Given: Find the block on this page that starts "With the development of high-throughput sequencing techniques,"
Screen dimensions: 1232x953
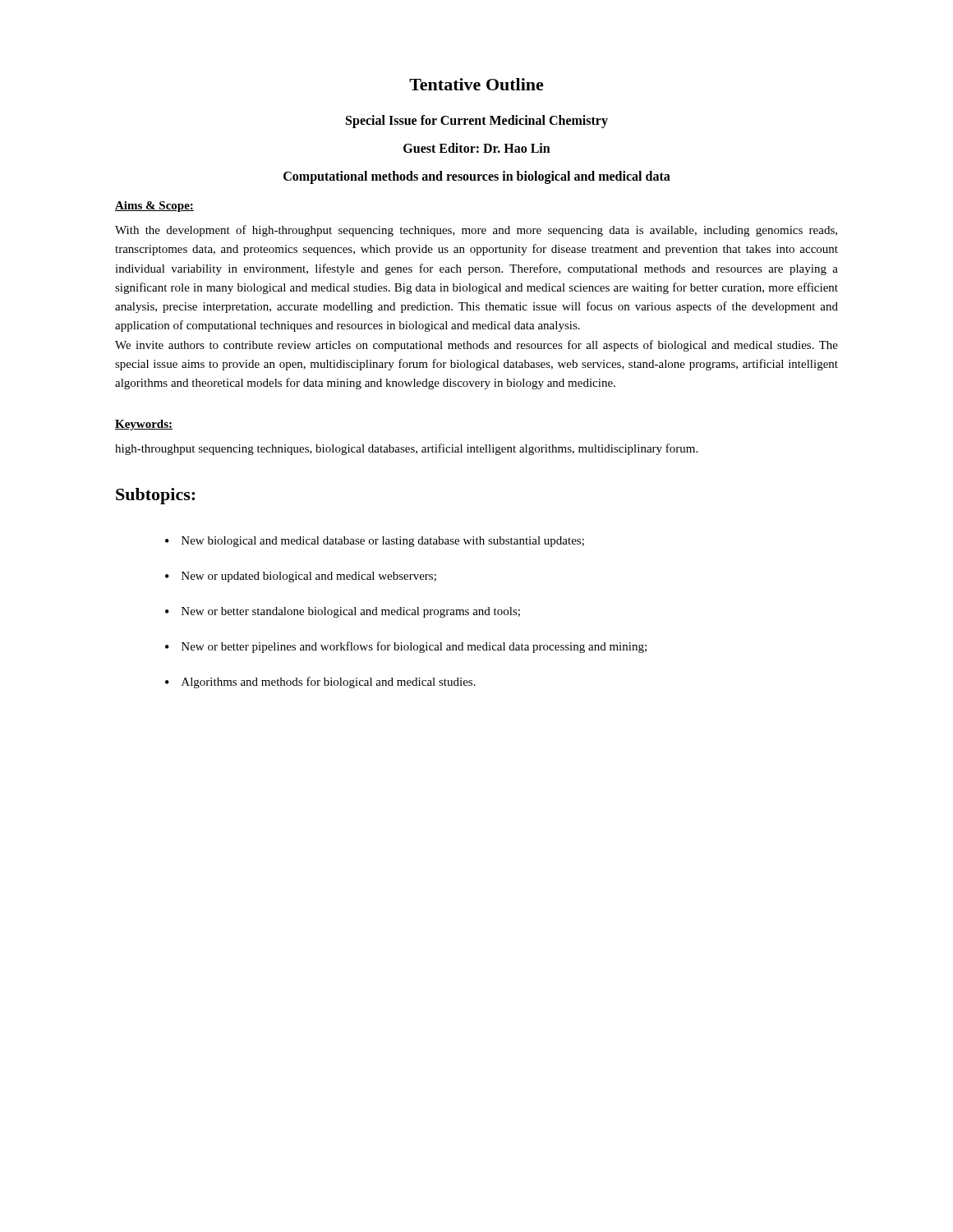Looking at the screenshot, I should (x=476, y=306).
